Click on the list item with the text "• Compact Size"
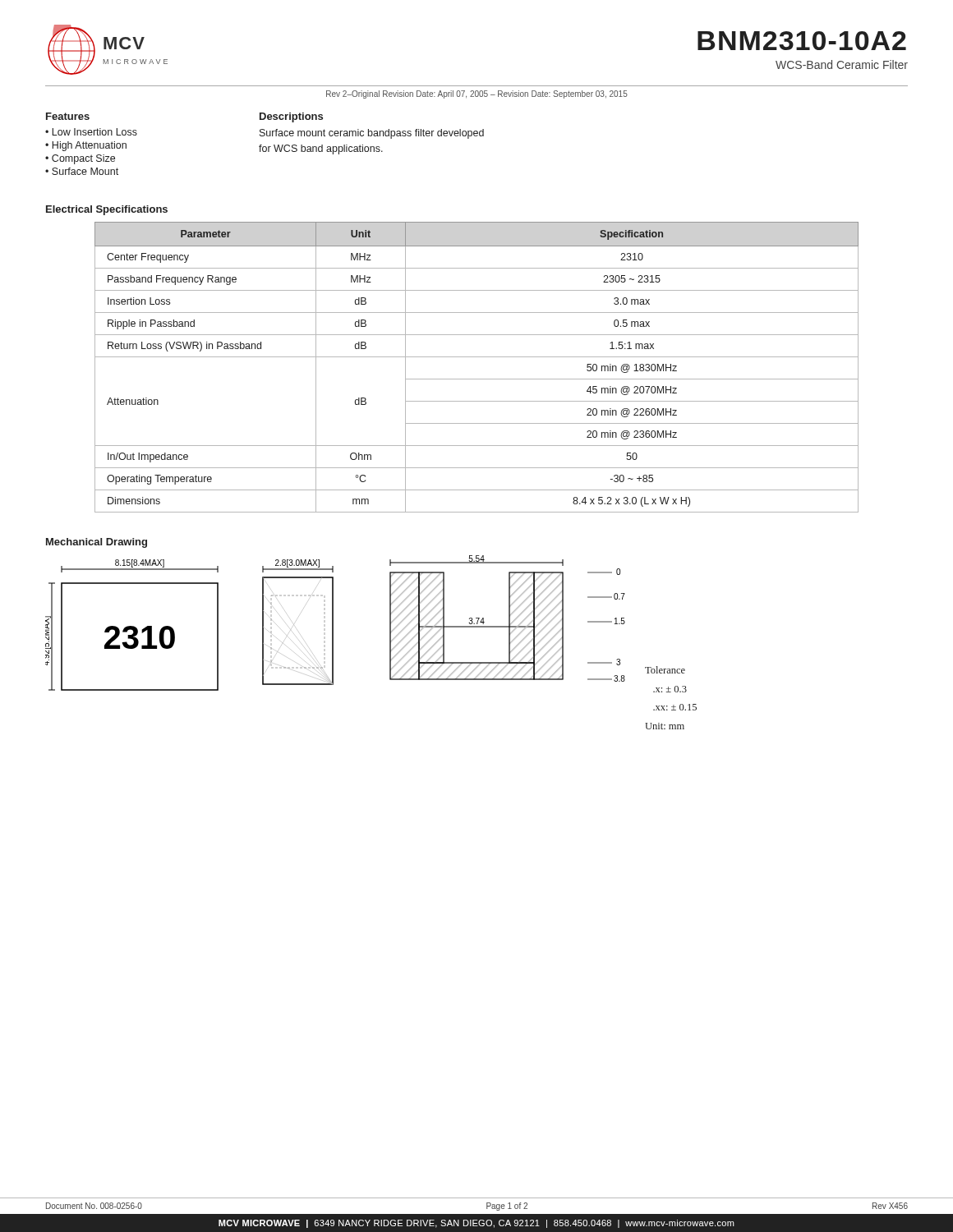This screenshot has height=1232, width=953. click(80, 158)
